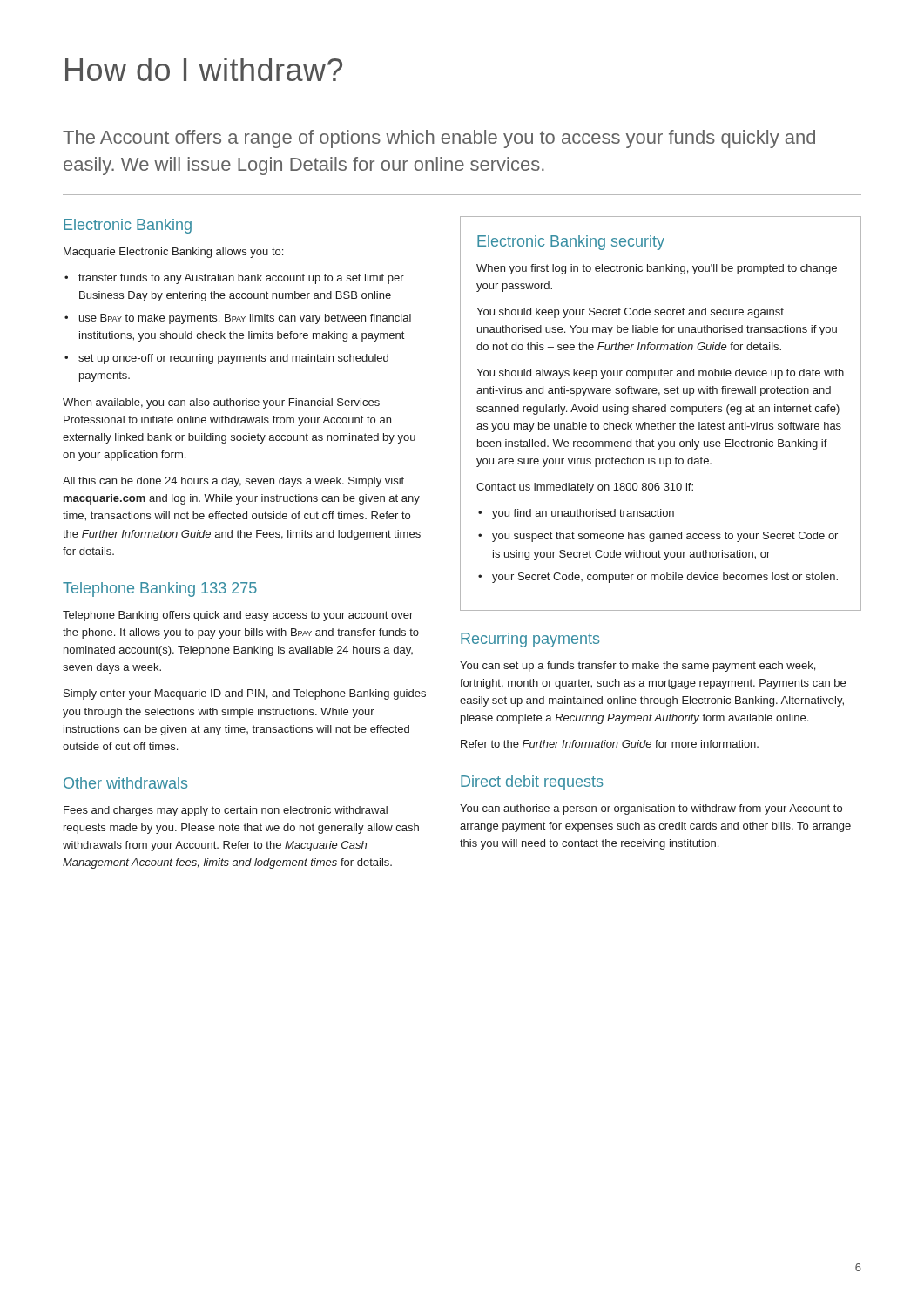Find the text block containing "You can set up a funds transfer to"
This screenshot has width=924, height=1307.
[x=661, y=692]
